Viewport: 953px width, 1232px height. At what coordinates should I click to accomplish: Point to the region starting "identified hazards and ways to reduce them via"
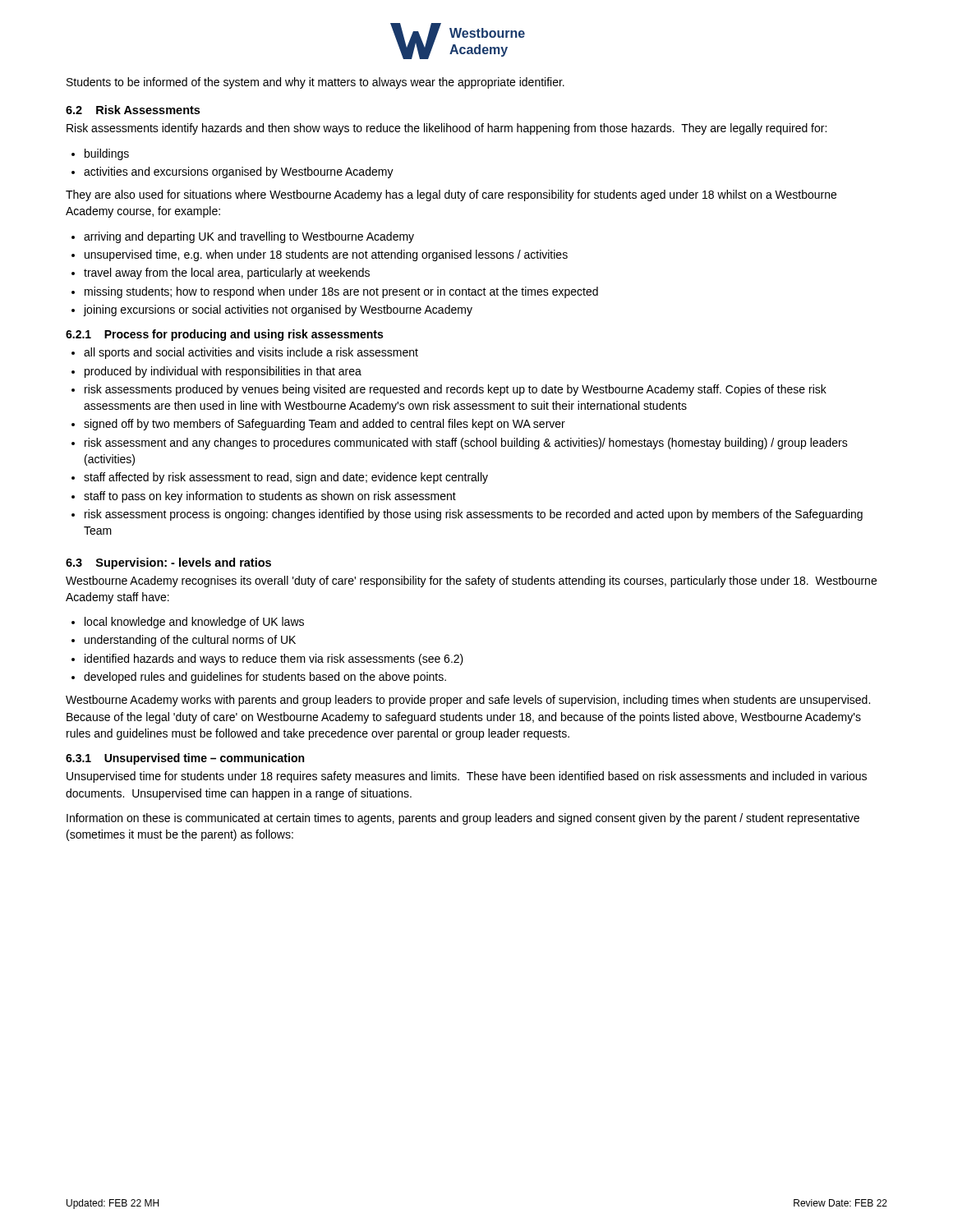point(274,658)
